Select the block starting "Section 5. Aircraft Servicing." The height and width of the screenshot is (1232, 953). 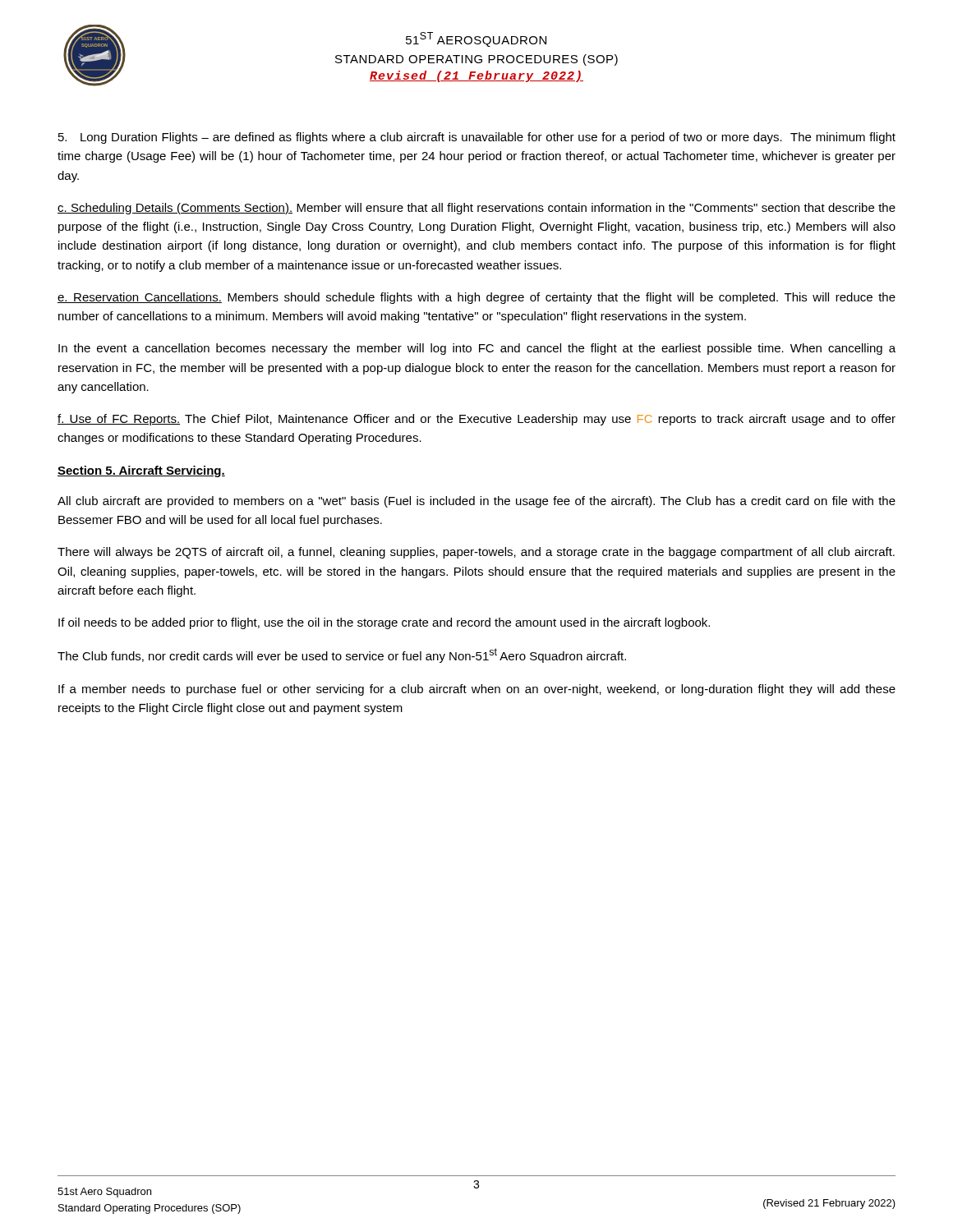point(141,470)
